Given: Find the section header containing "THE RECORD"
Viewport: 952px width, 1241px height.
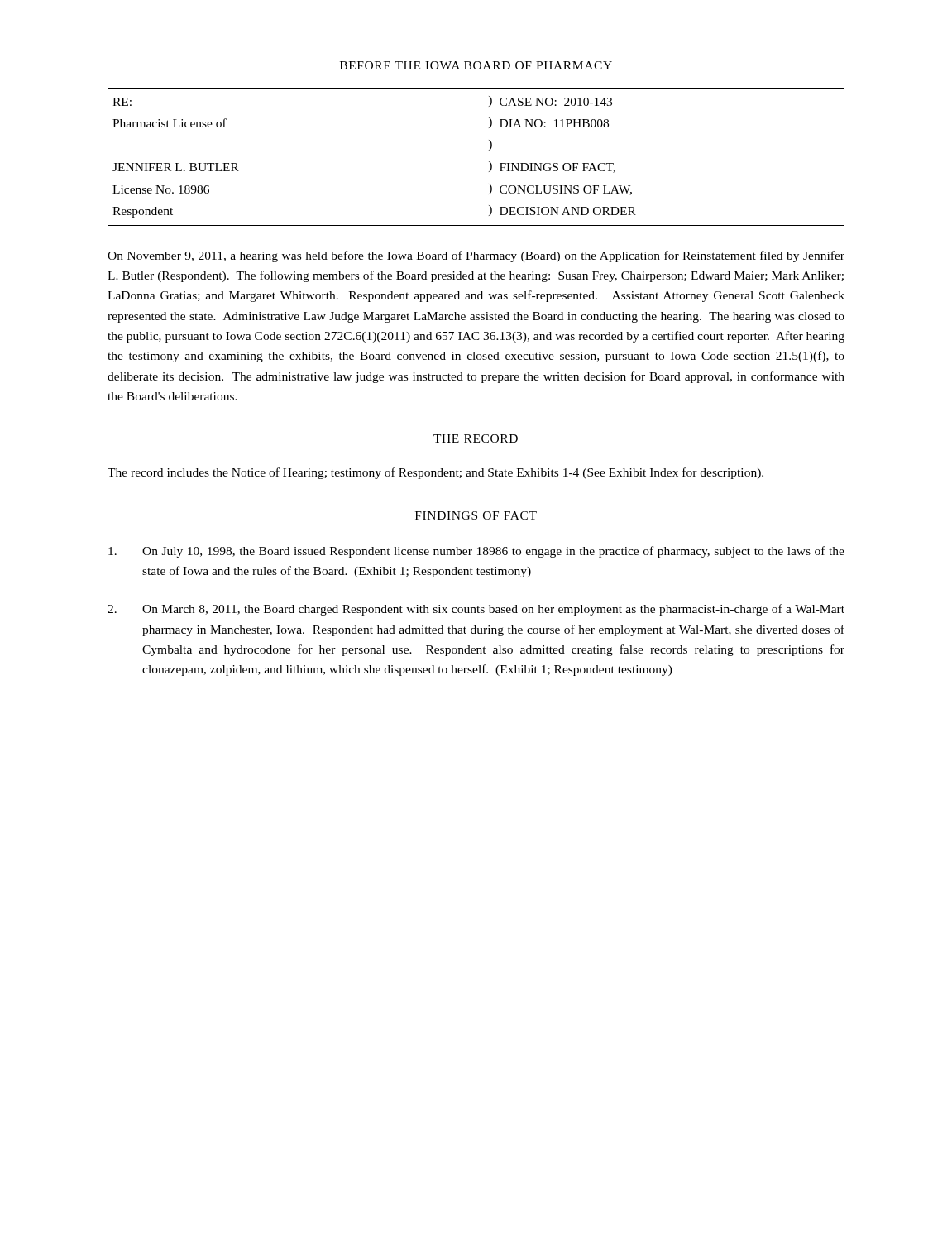Looking at the screenshot, I should pyautogui.click(x=476, y=438).
